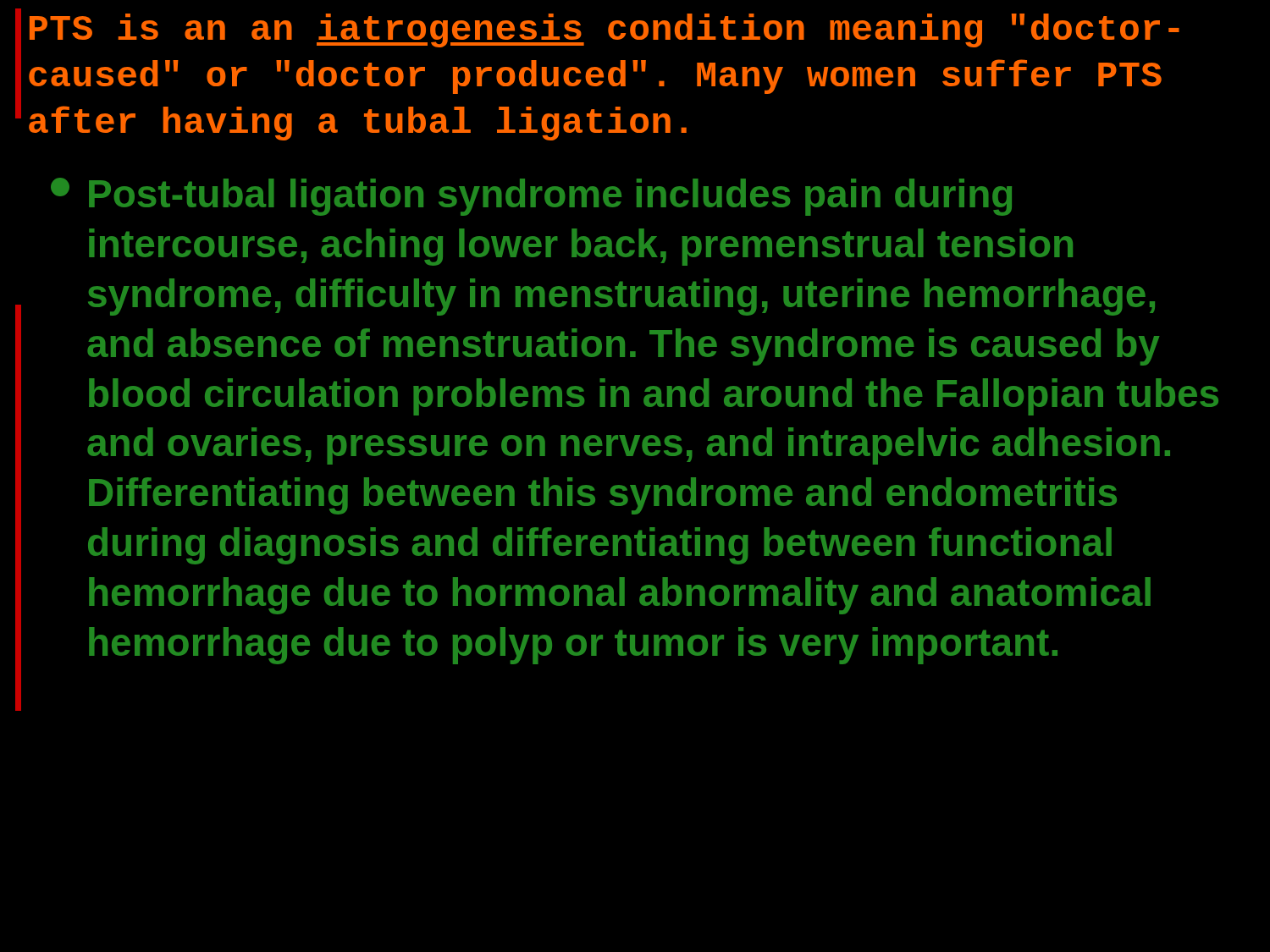Image resolution: width=1270 pixels, height=952 pixels.
Task: Find the block starting "PTS is an an iatrogenesis"
Action: 606,77
